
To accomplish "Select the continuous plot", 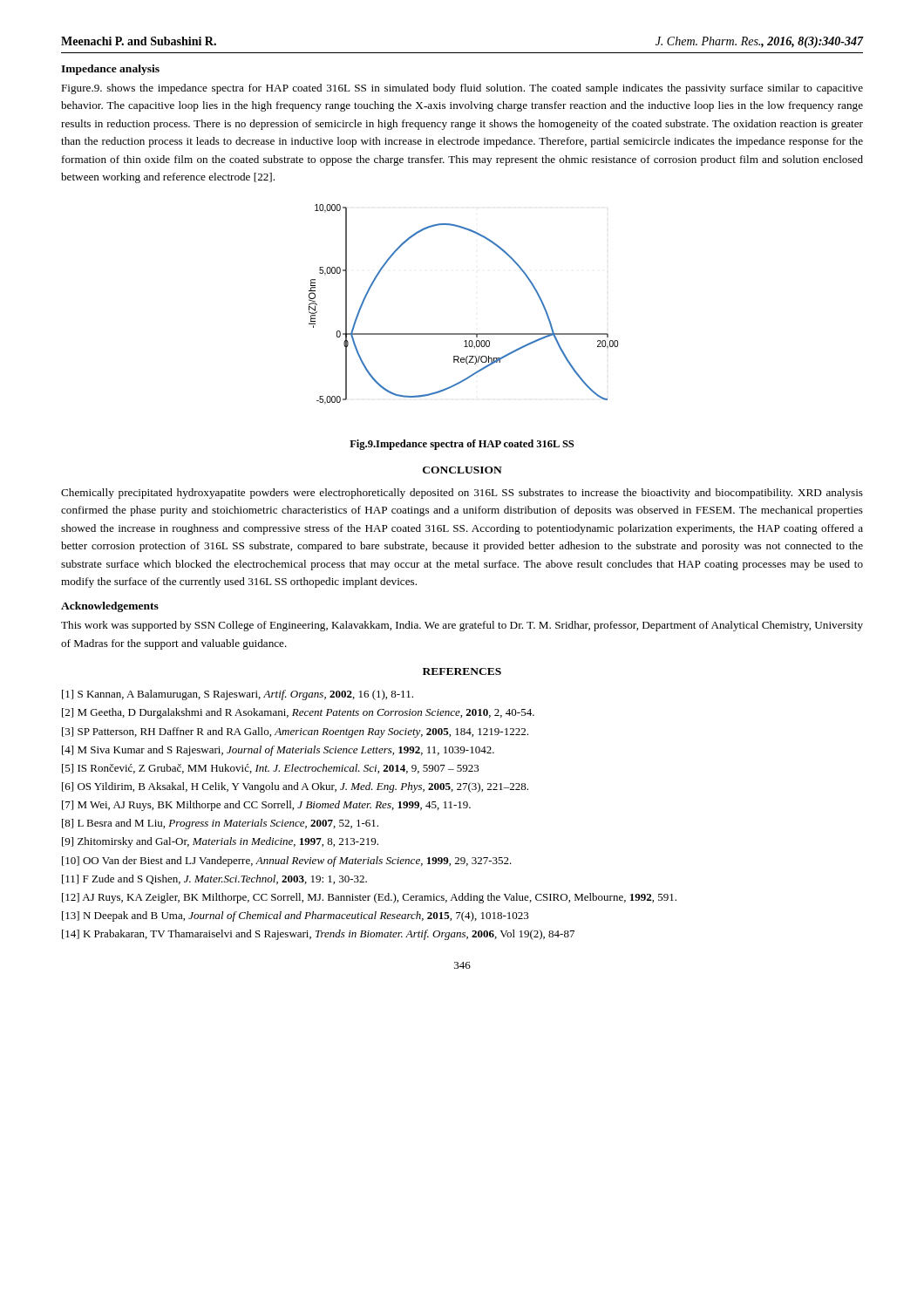I will point(462,316).
